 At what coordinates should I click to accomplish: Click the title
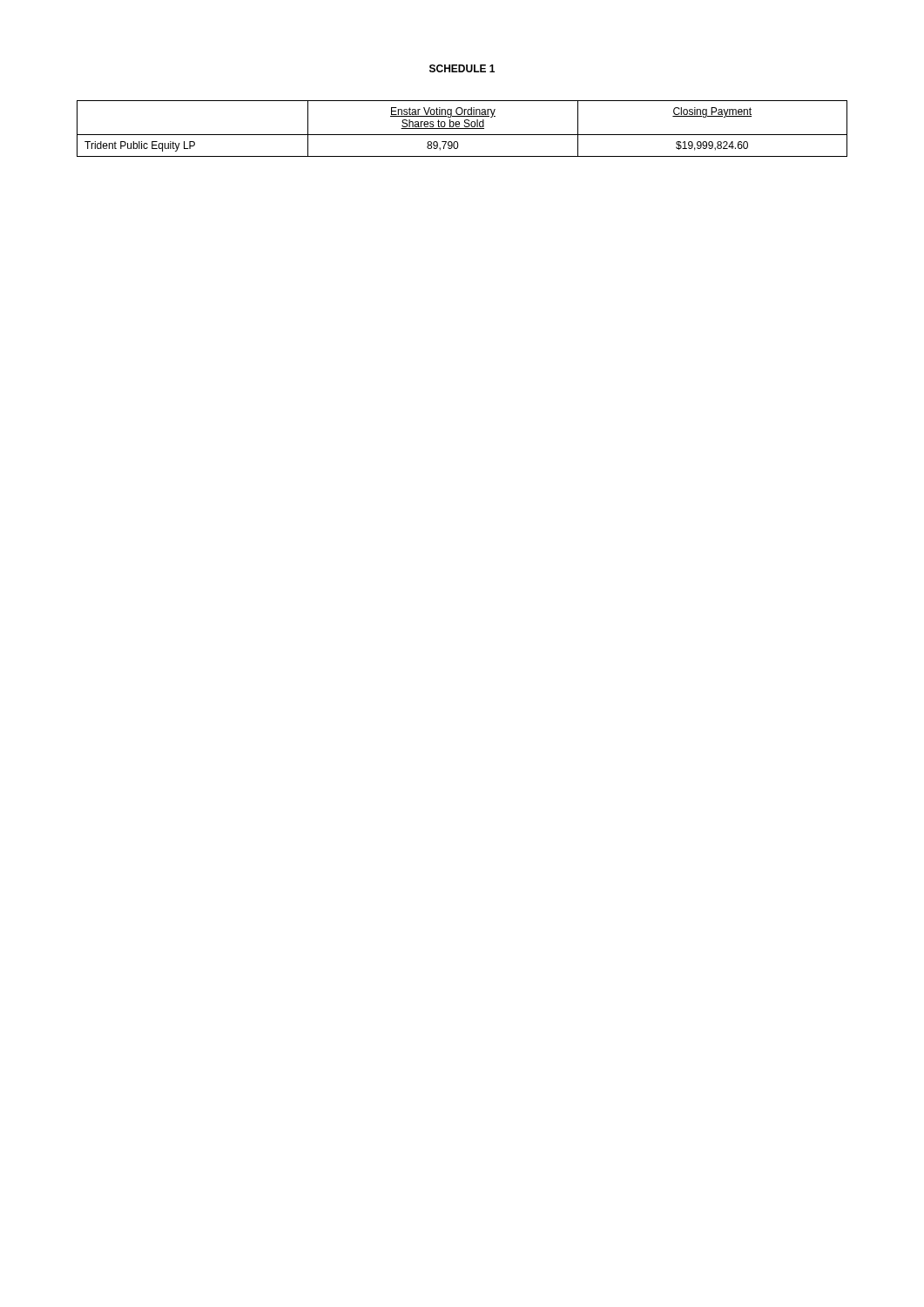[462, 69]
